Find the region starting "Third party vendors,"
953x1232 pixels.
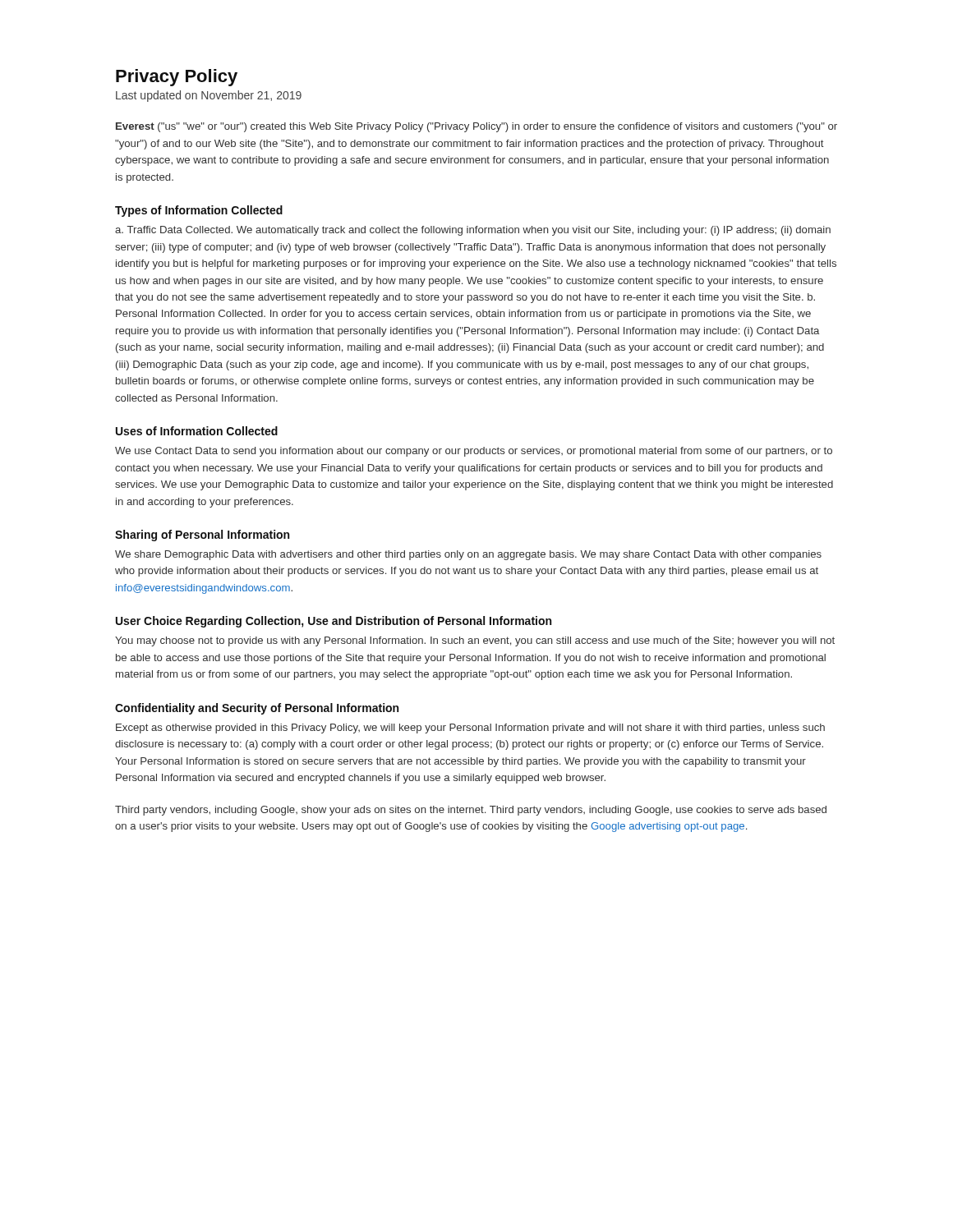471,817
